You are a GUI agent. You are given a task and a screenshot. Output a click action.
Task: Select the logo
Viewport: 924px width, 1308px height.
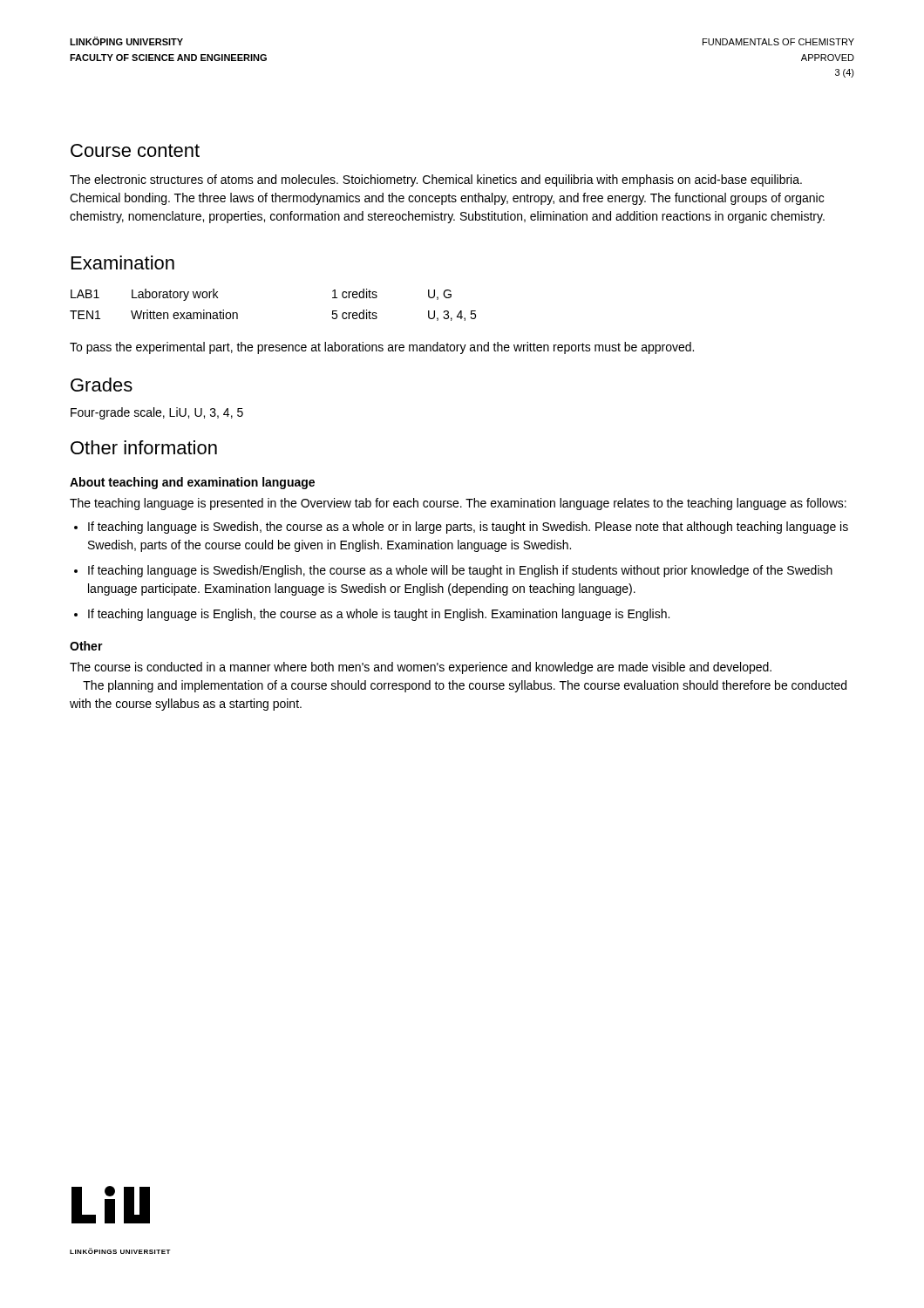click(x=120, y=1220)
